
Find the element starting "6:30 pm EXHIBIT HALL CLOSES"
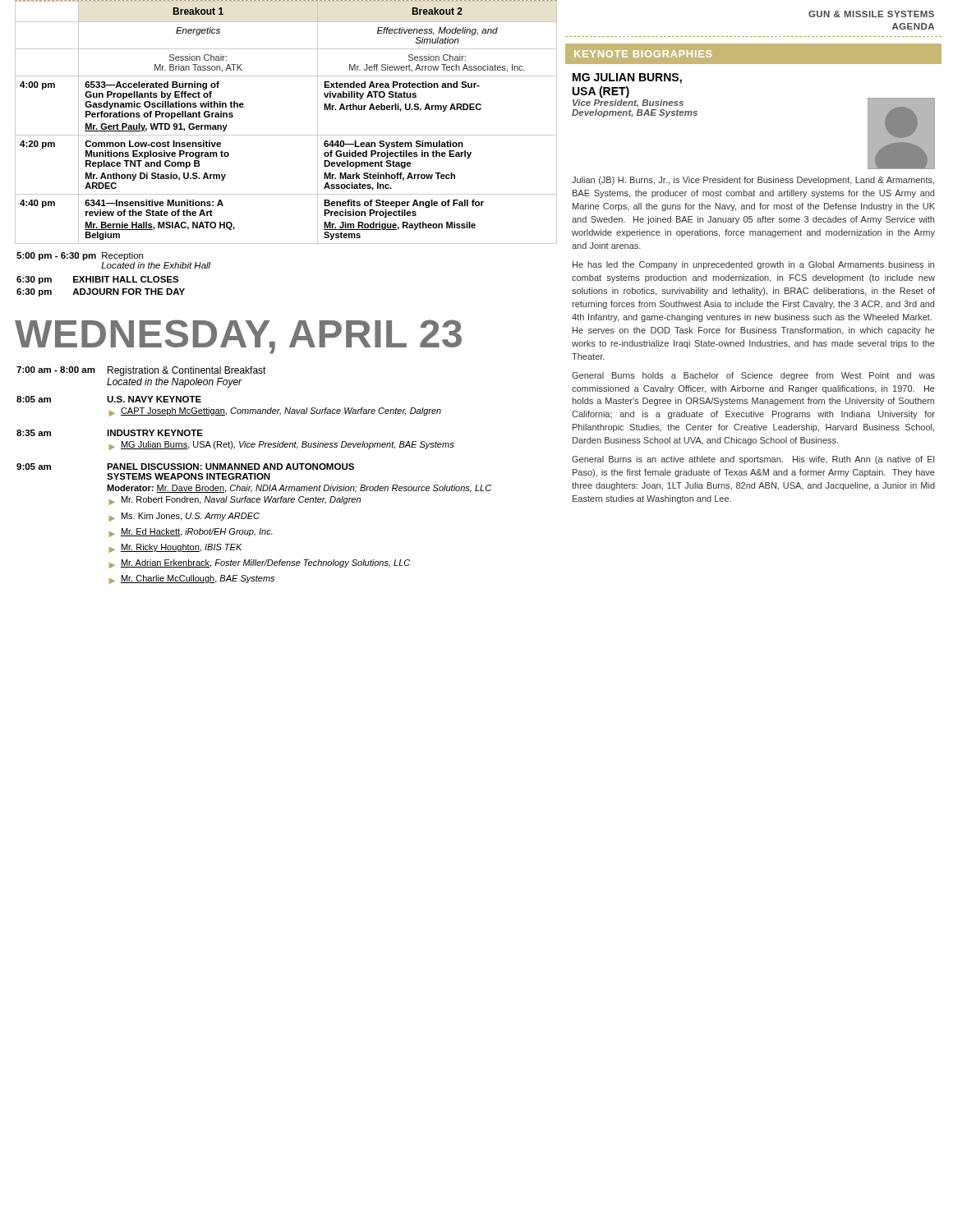(98, 279)
